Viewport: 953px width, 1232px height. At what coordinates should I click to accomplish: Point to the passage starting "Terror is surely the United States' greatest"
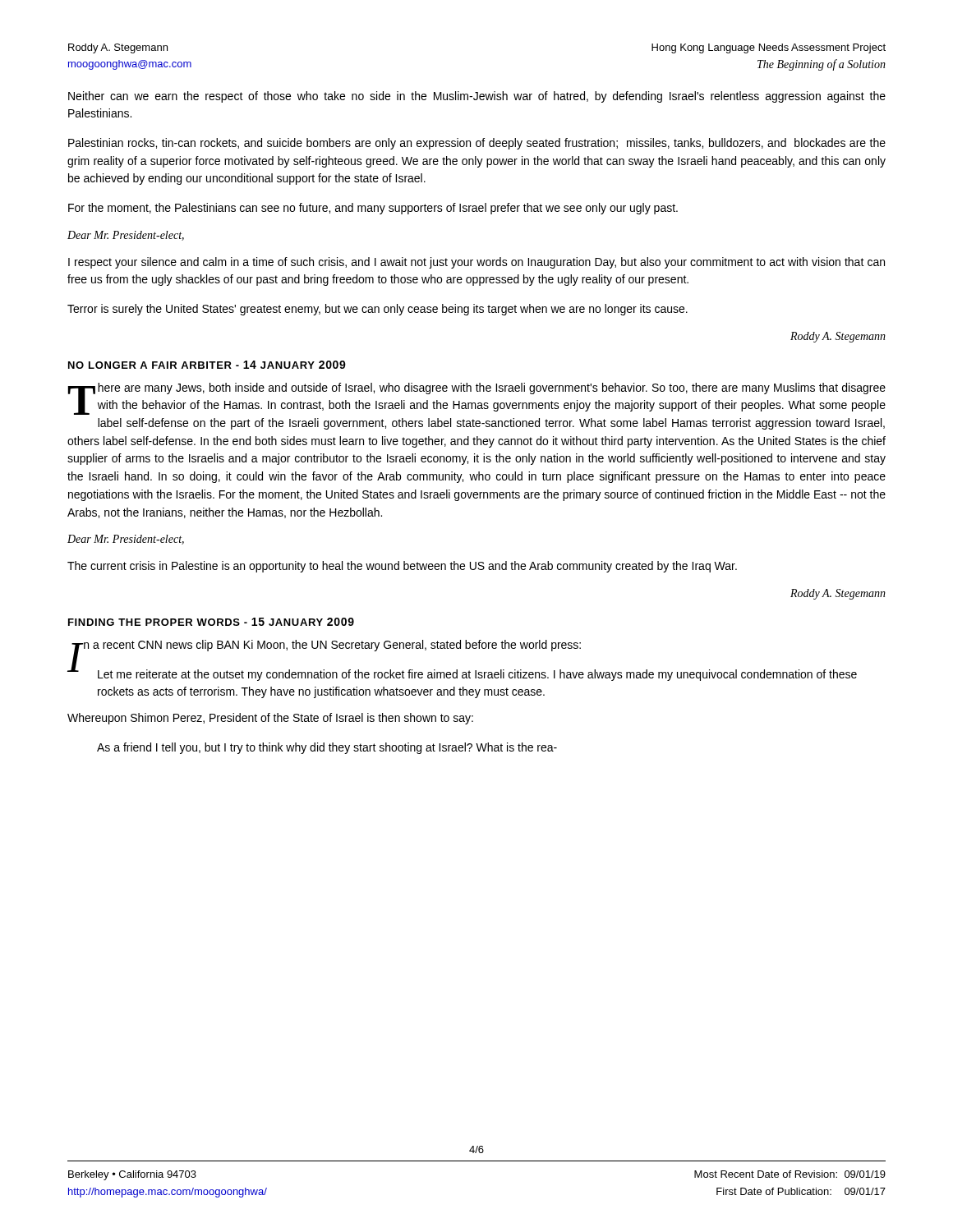pos(378,309)
